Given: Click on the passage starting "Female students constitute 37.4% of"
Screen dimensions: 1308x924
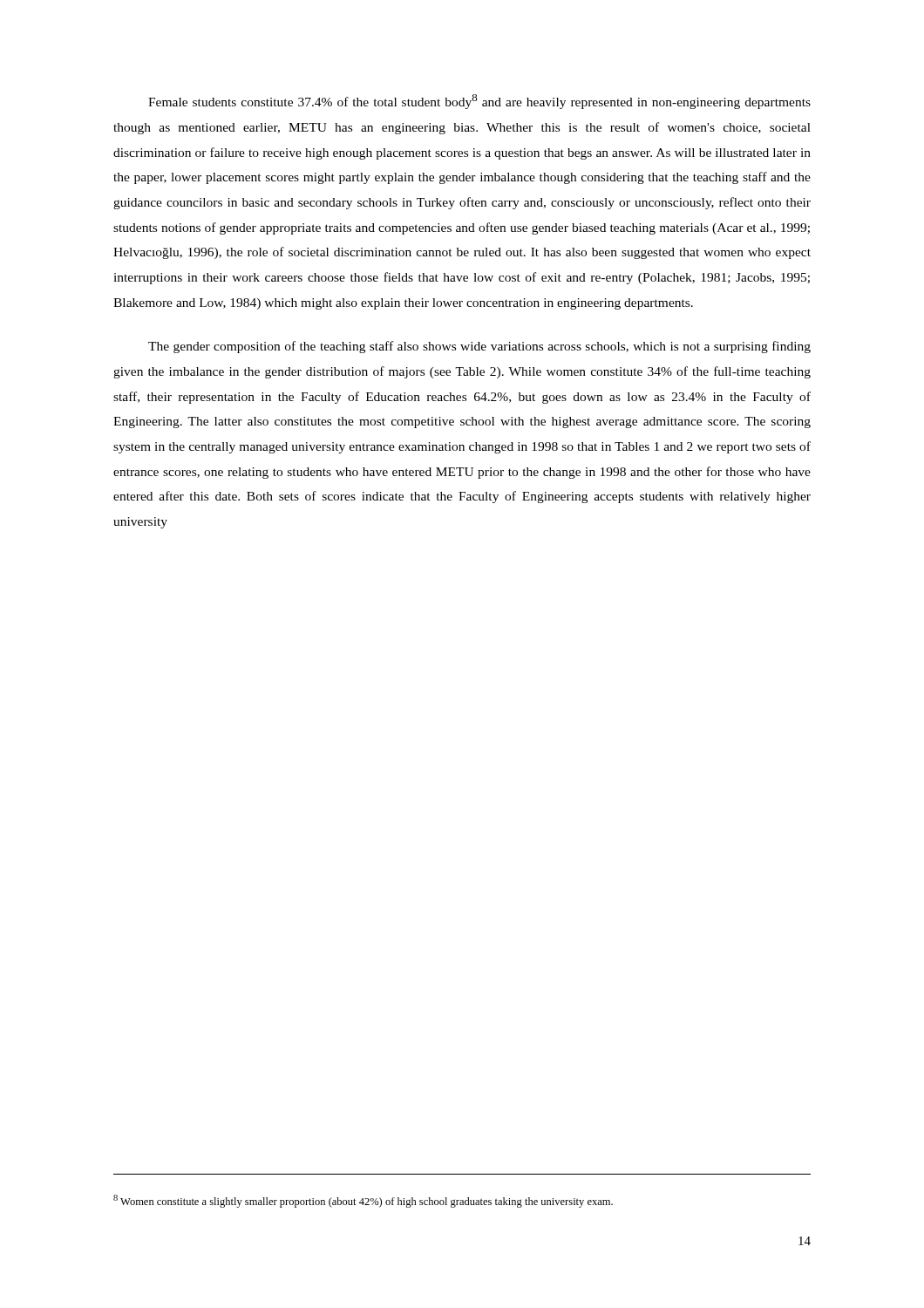Looking at the screenshot, I should tap(462, 311).
